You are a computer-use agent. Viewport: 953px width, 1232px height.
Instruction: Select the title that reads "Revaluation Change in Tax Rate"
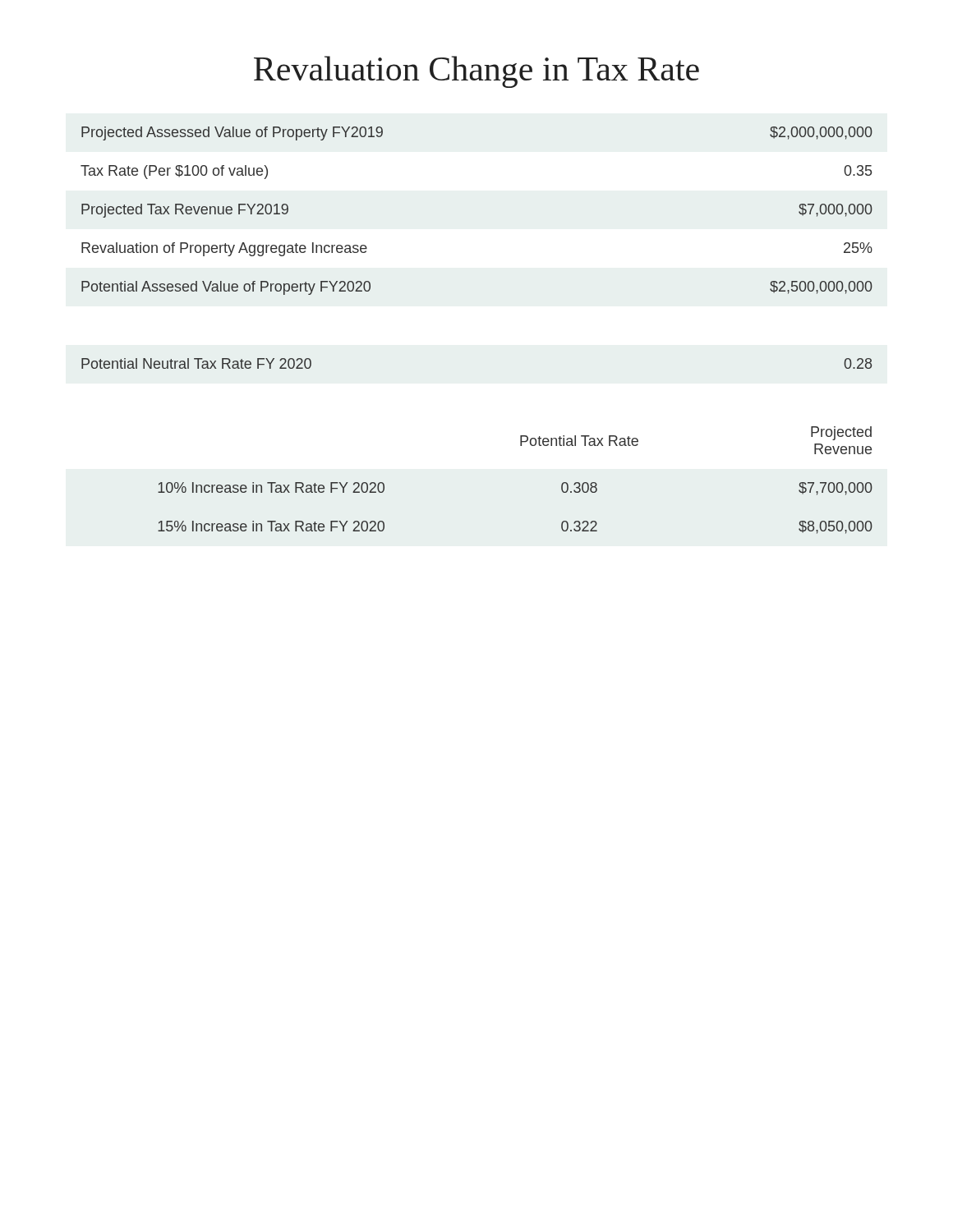[476, 69]
